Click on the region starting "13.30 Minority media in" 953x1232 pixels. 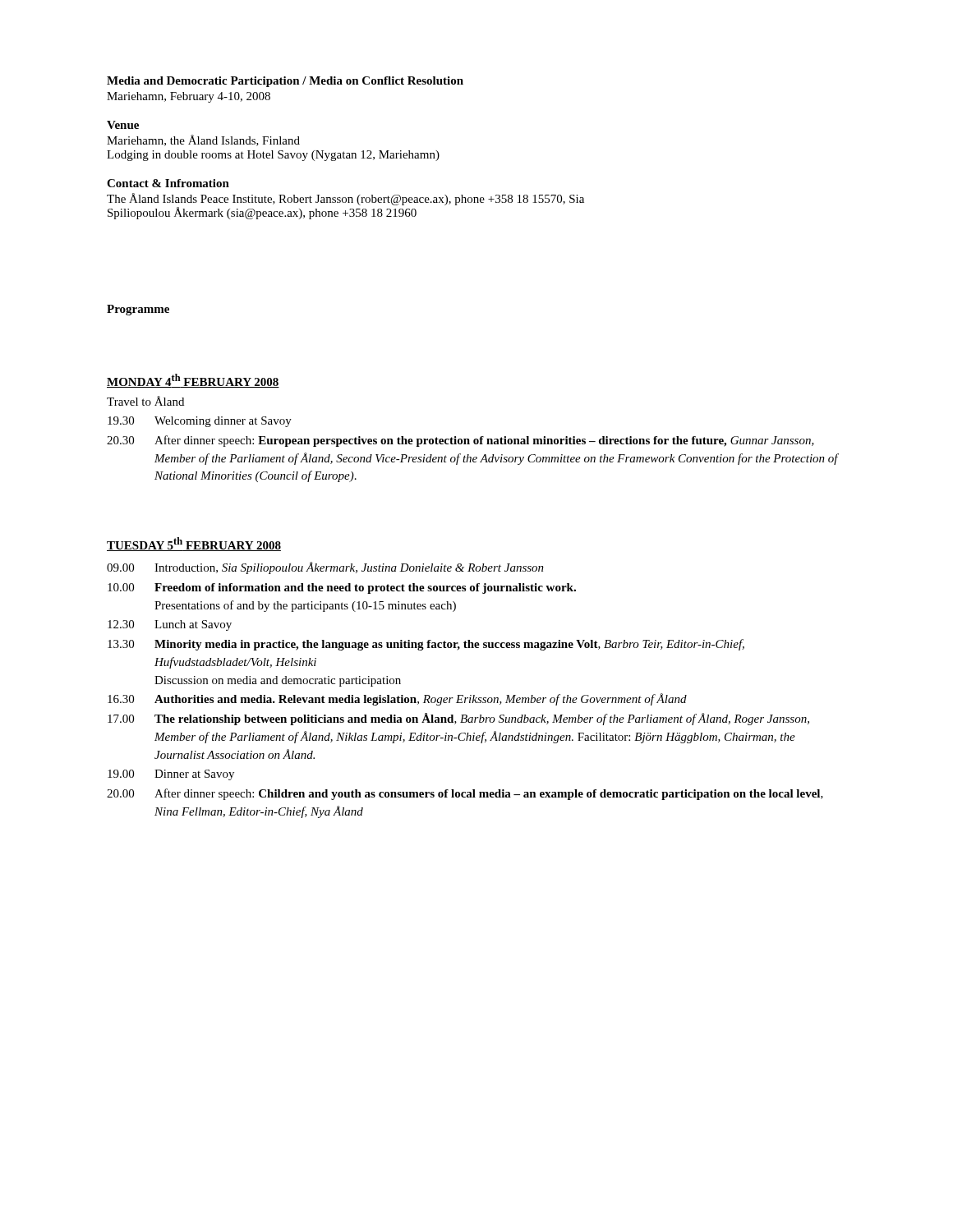coord(426,645)
